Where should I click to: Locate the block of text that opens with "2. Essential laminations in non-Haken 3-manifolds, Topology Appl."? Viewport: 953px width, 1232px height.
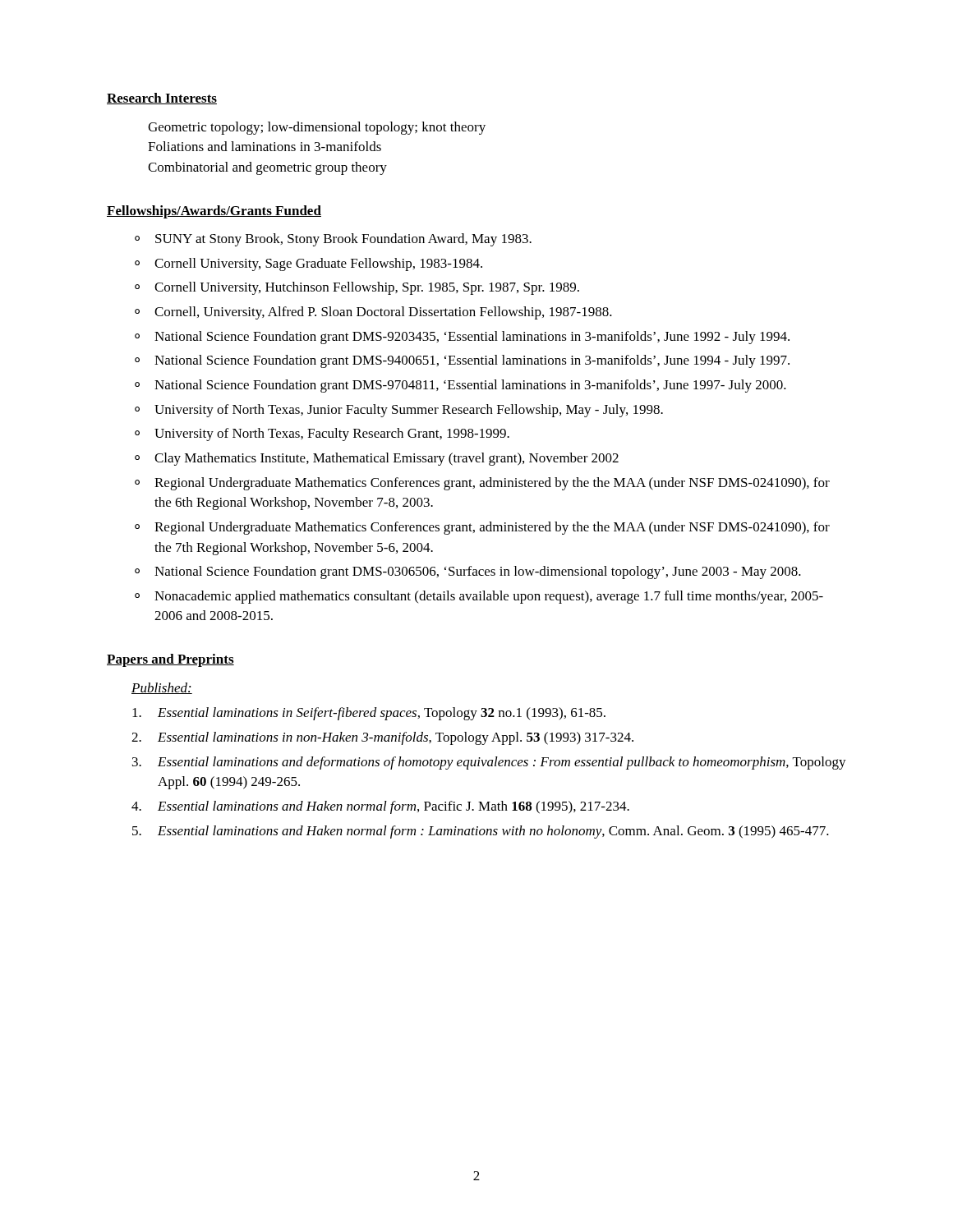coord(489,738)
